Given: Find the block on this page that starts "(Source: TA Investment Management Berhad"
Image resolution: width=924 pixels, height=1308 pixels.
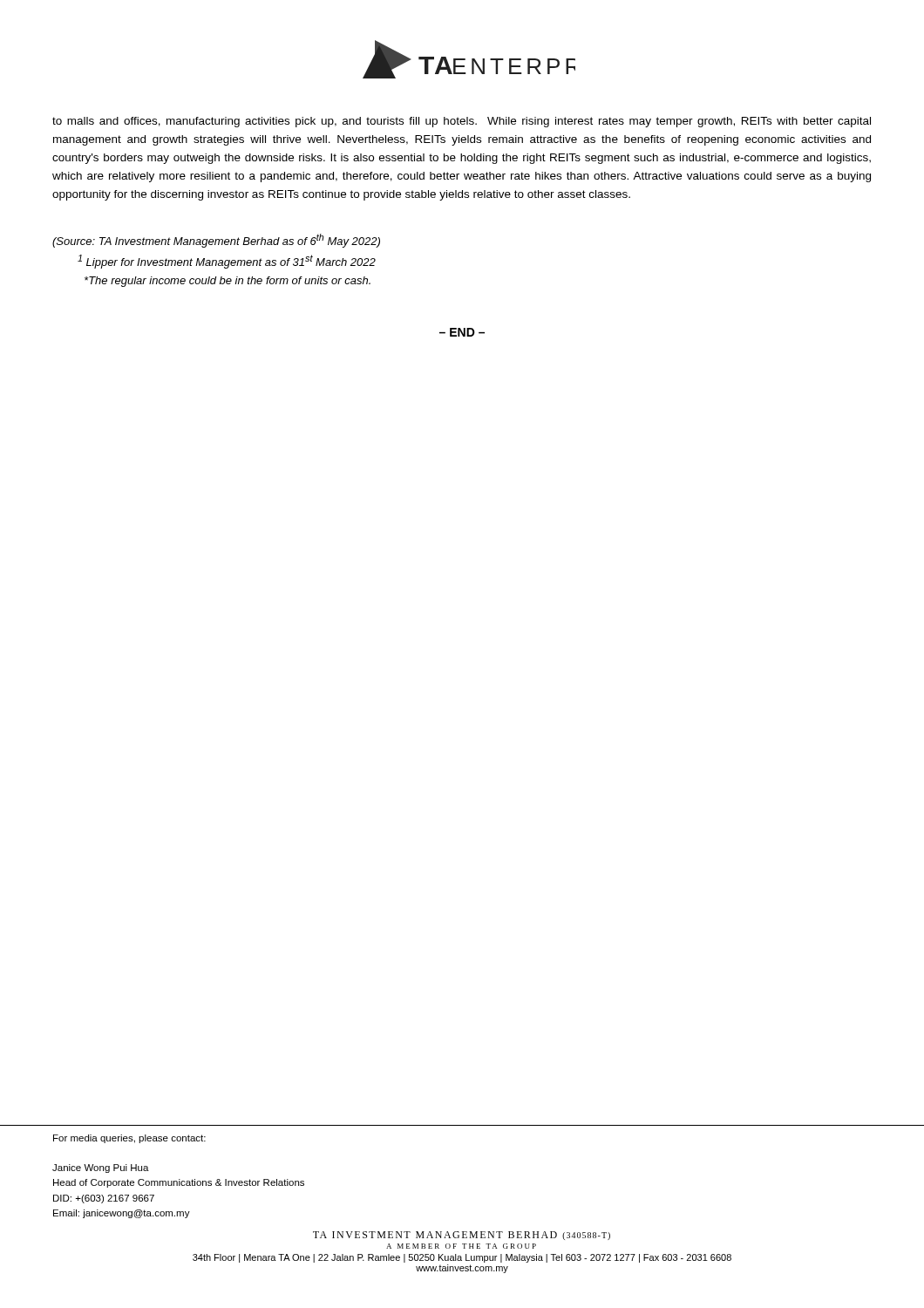Looking at the screenshot, I should click(217, 259).
